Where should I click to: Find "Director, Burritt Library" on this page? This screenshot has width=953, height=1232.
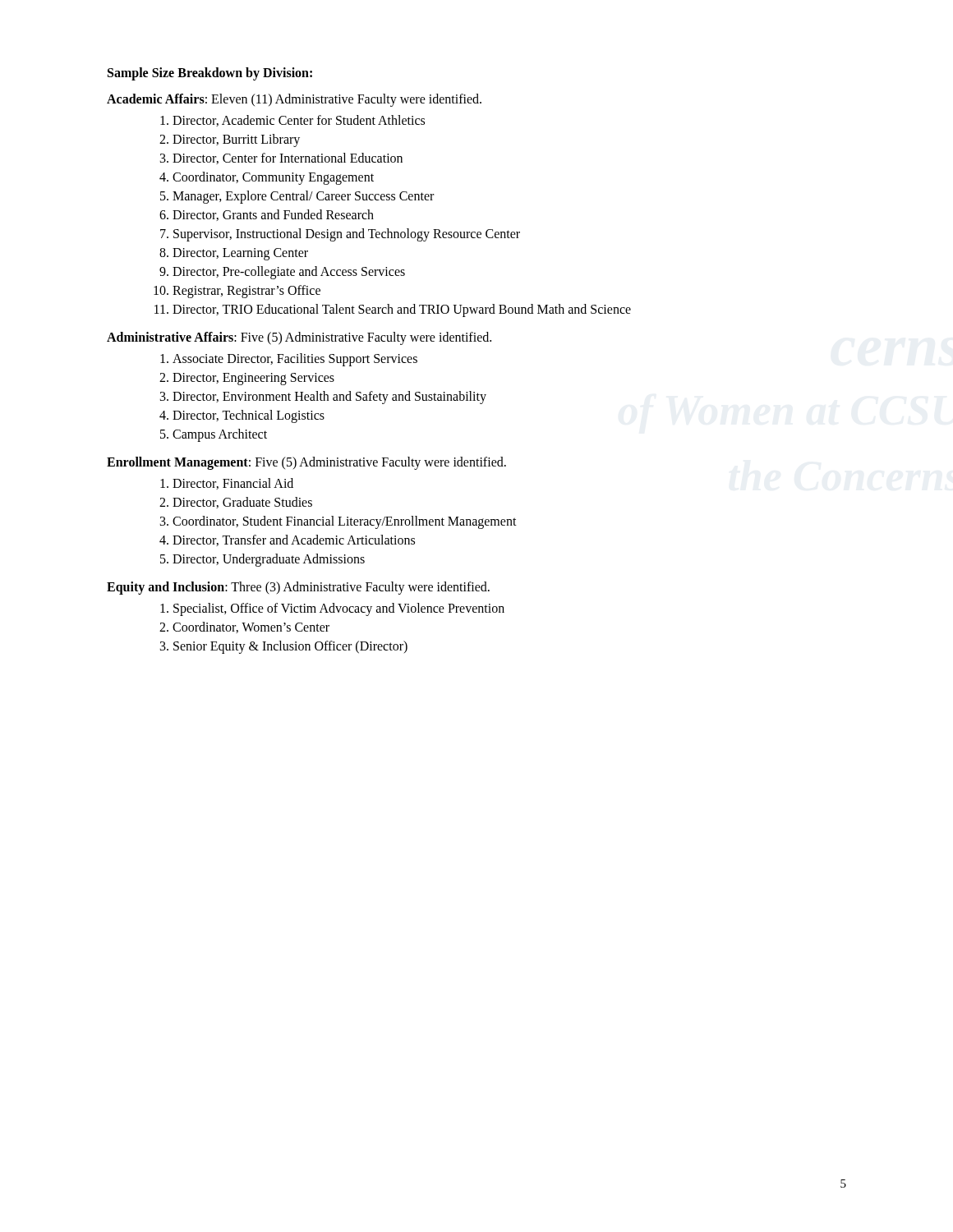[236, 139]
